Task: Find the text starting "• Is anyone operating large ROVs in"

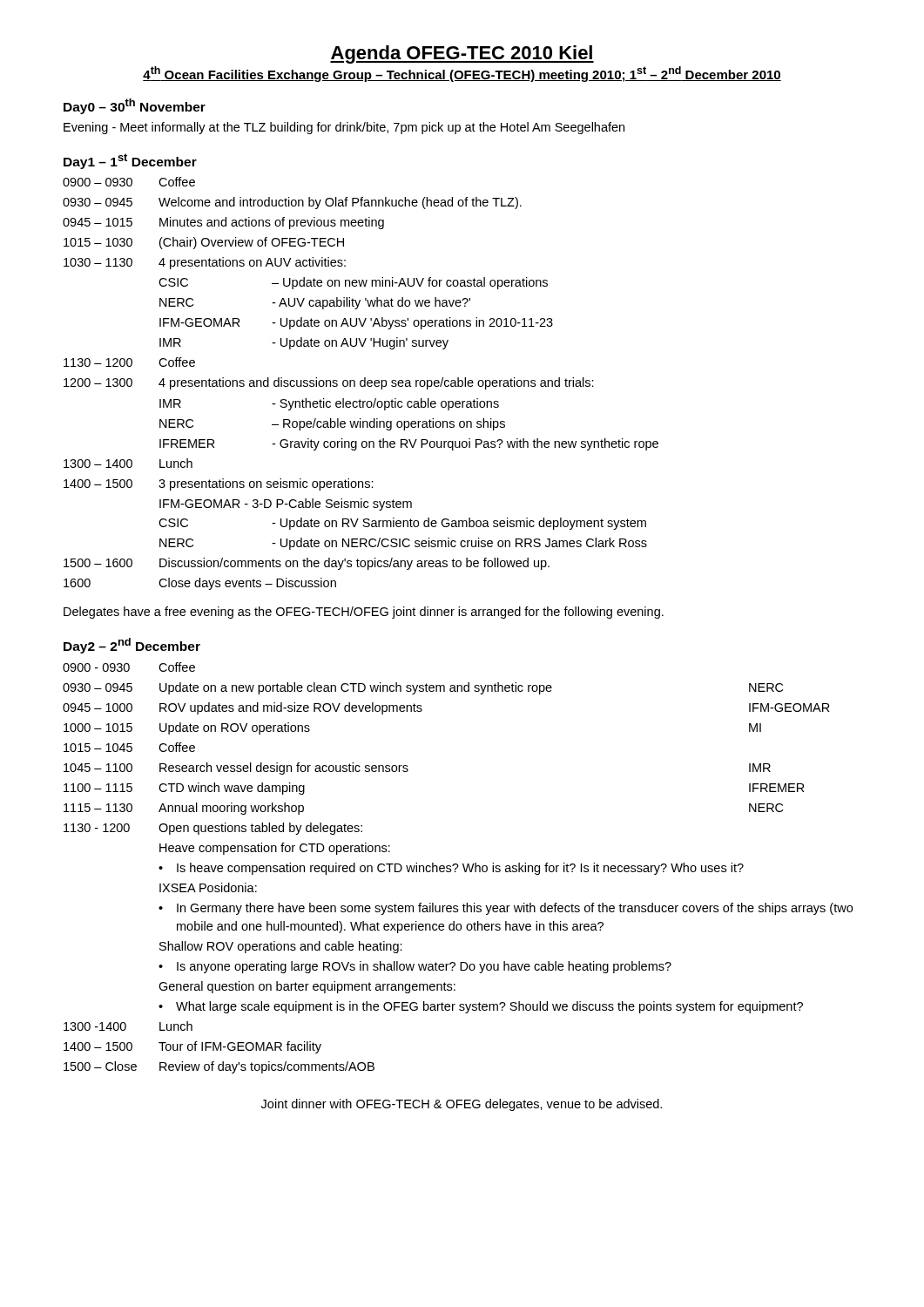Action: 510,967
